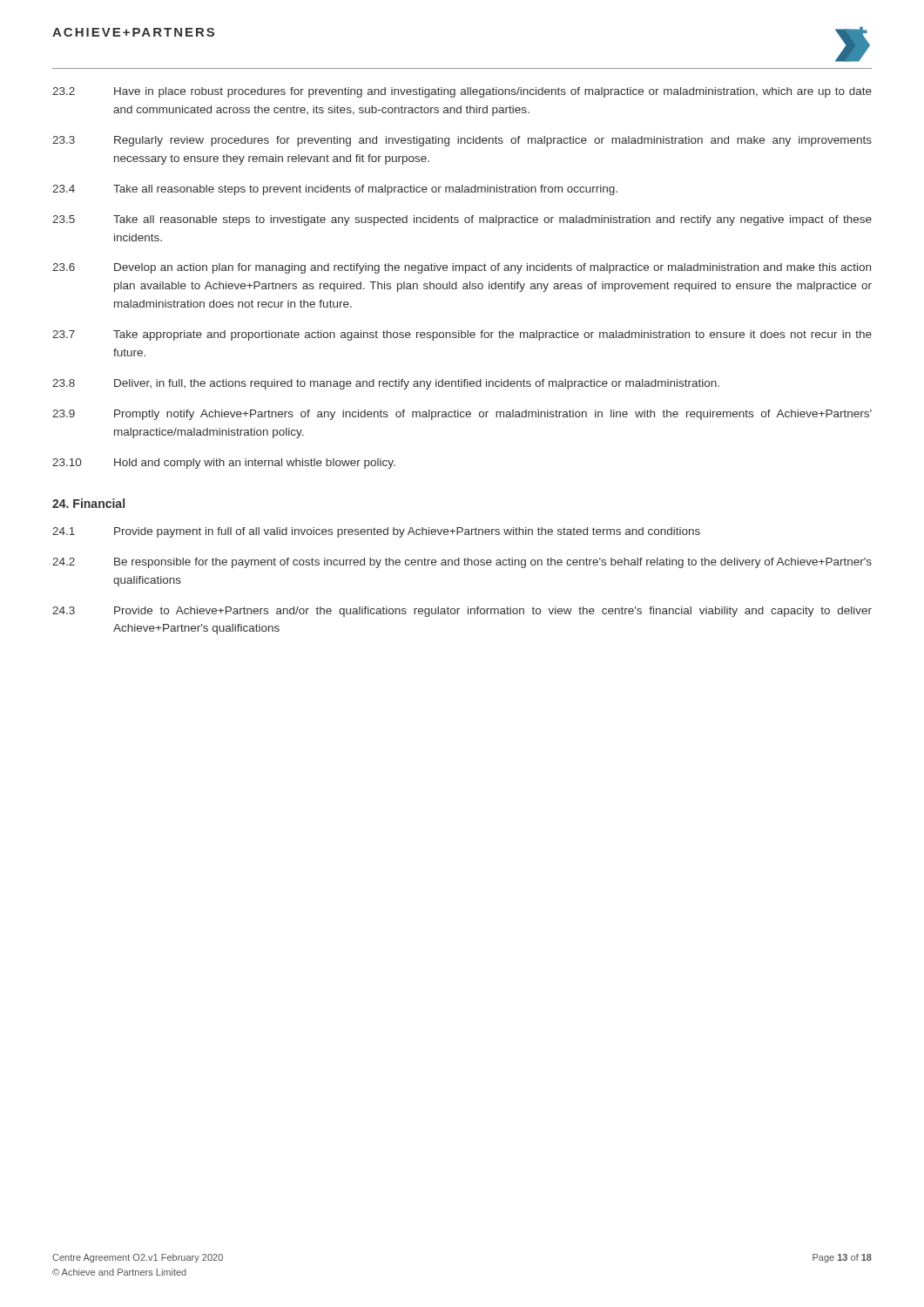Locate the text block starting "23.10 Hold and comply"
The width and height of the screenshot is (924, 1307).
(x=224, y=464)
